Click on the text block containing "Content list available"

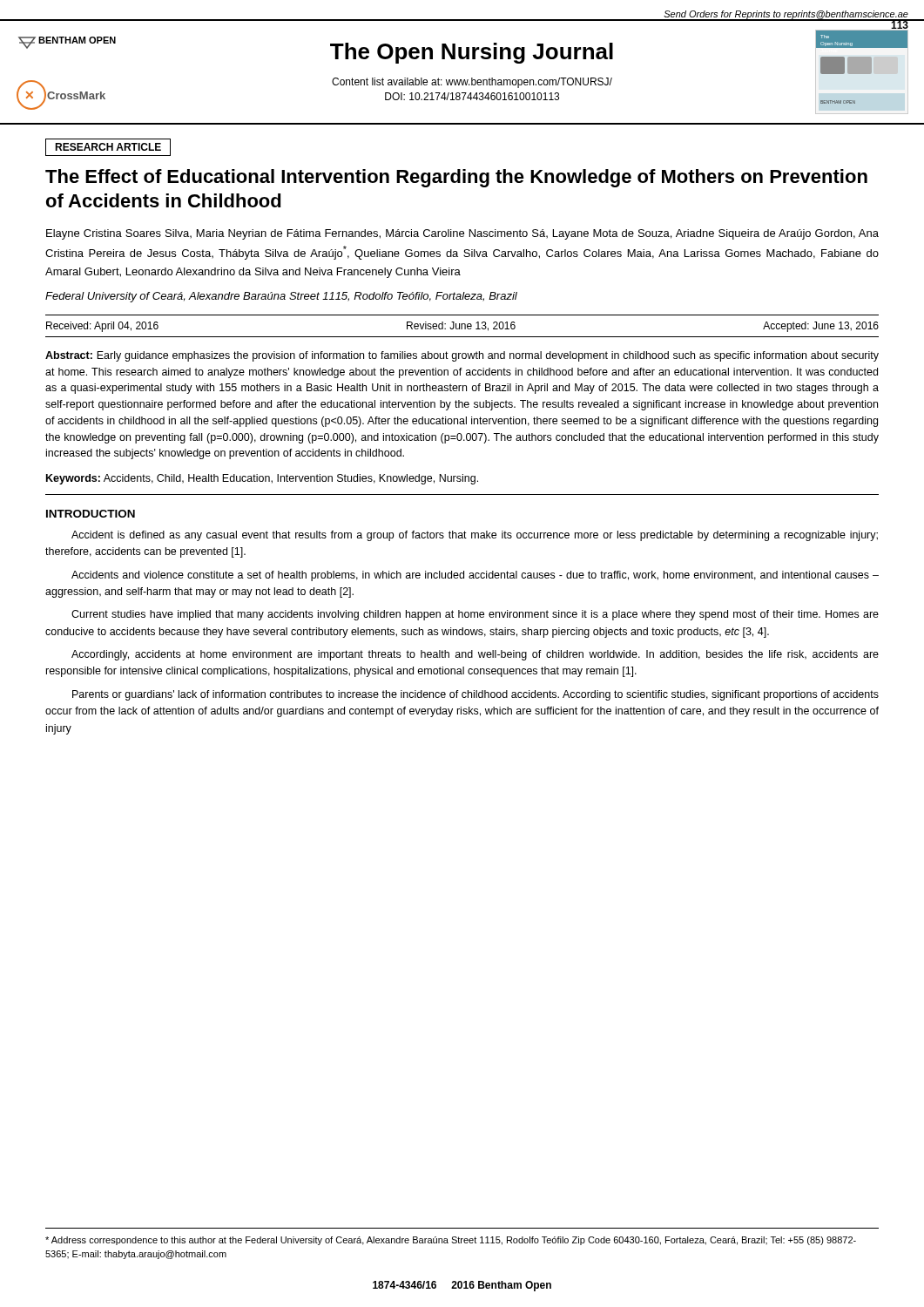click(x=472, y=82)
